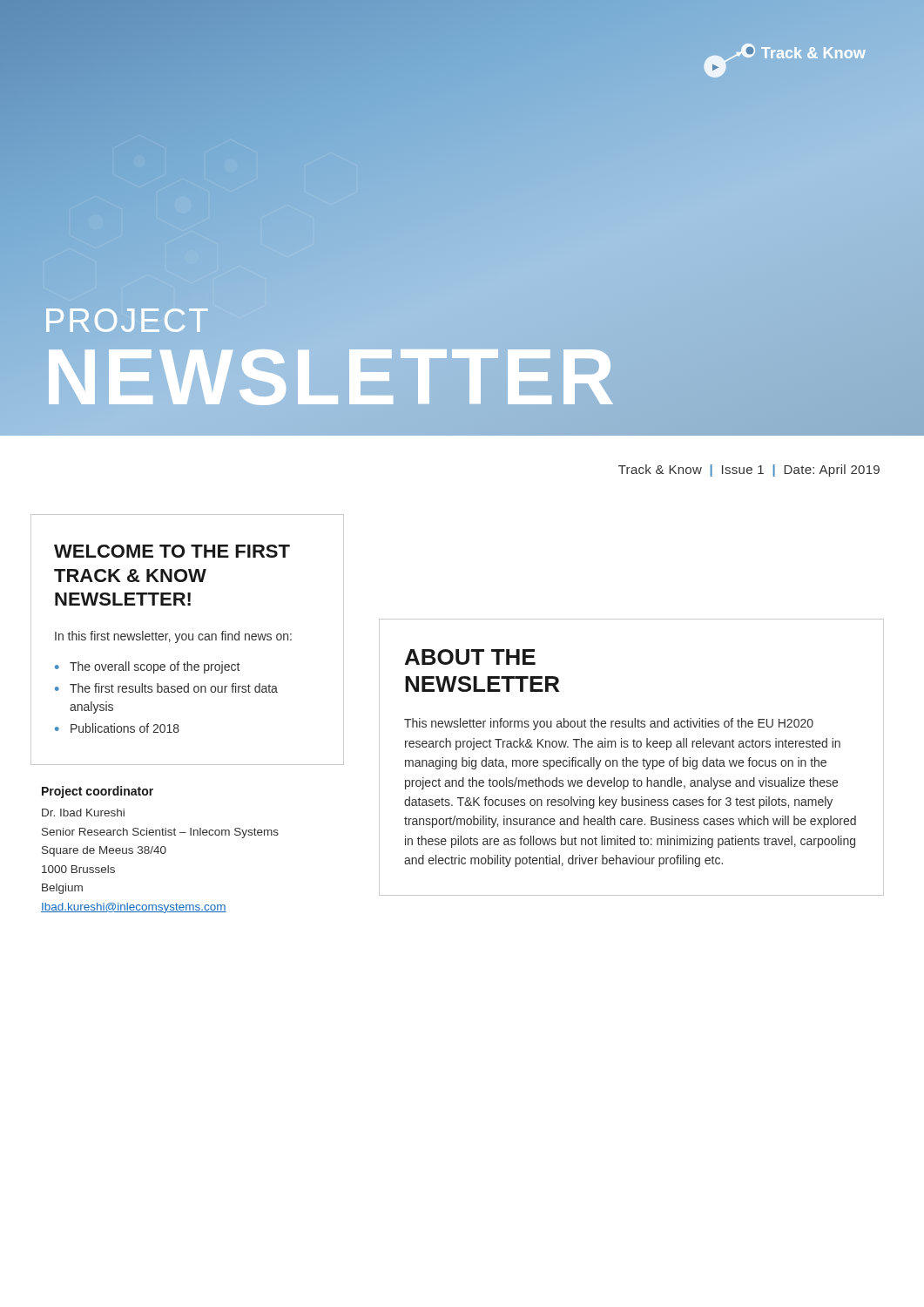Locate the section header that says "ABOUT THENEWSLETTER"

point(482,671)
